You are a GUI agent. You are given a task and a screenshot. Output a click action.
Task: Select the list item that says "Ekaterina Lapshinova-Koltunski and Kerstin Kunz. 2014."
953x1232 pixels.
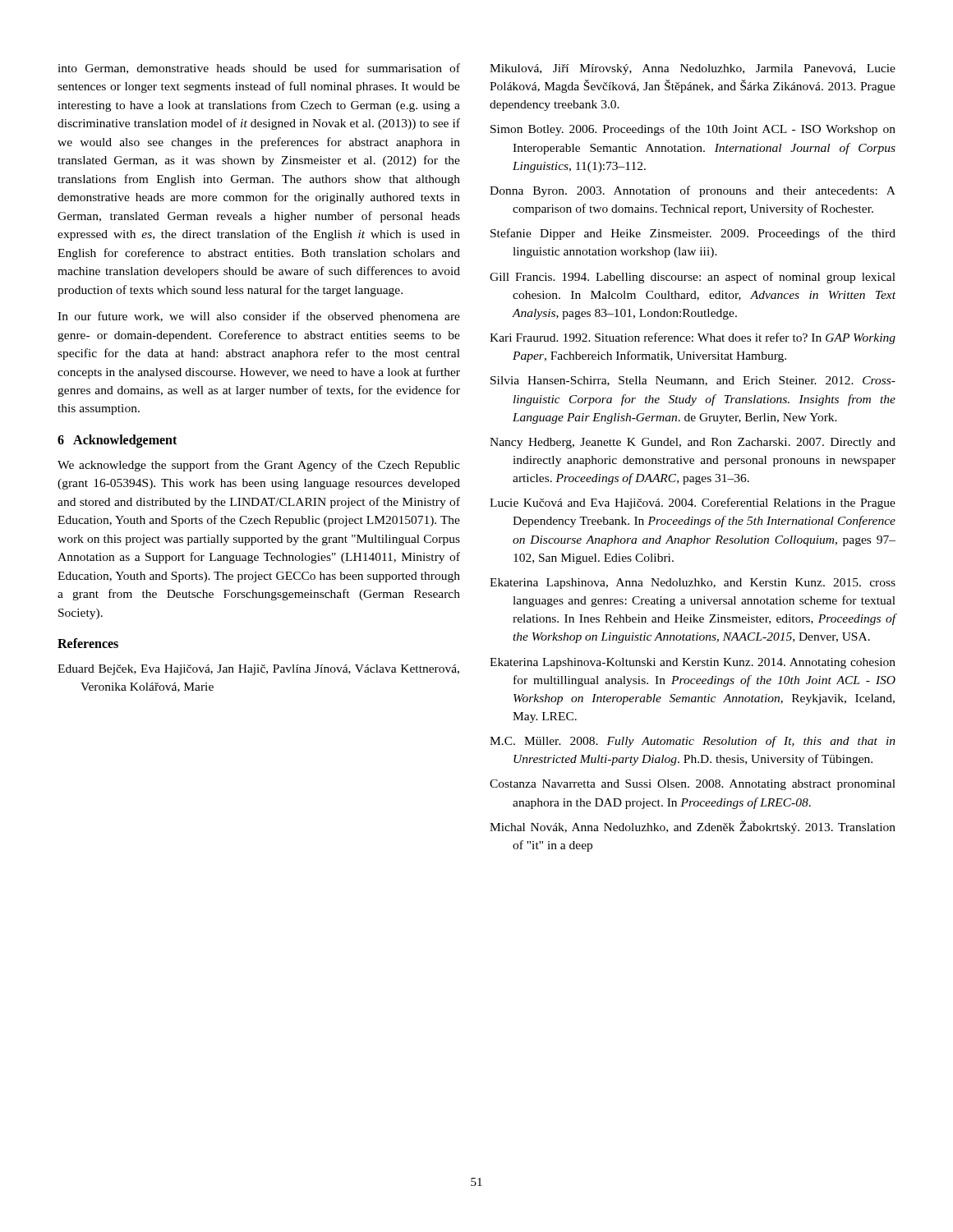[693, 689]
